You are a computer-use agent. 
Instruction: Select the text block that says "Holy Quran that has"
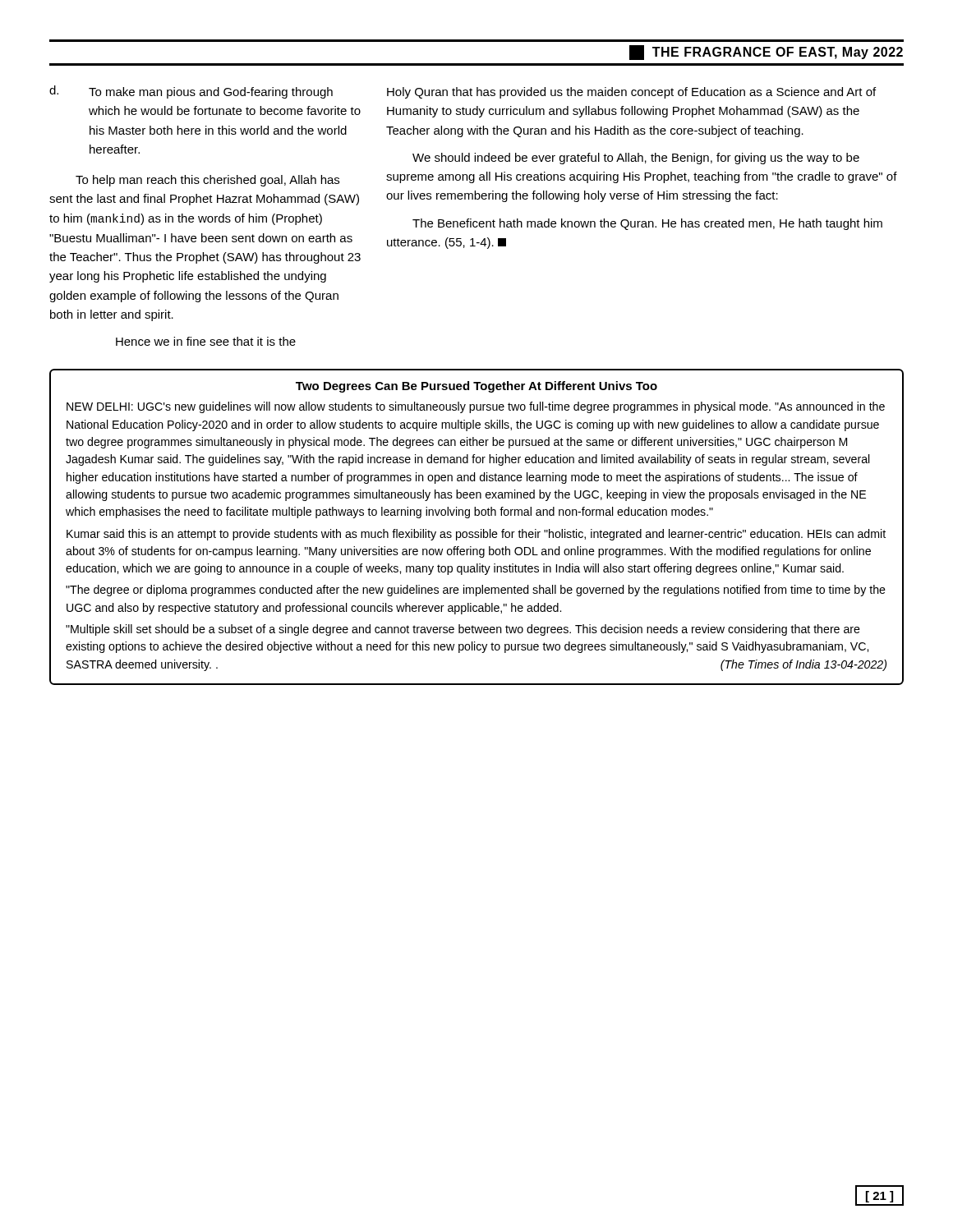coord(631,111)
